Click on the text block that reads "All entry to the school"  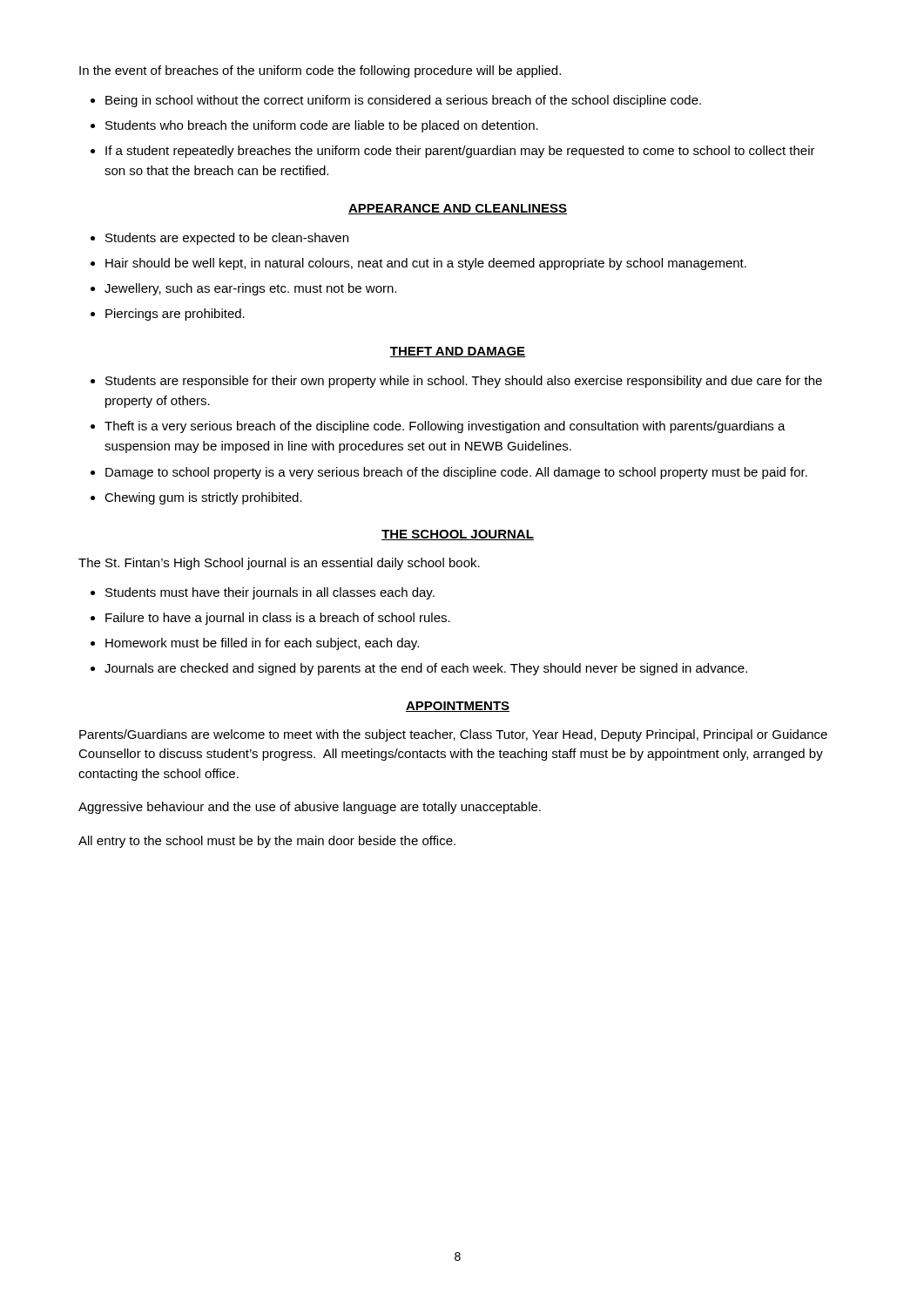(x=267, y=840)
